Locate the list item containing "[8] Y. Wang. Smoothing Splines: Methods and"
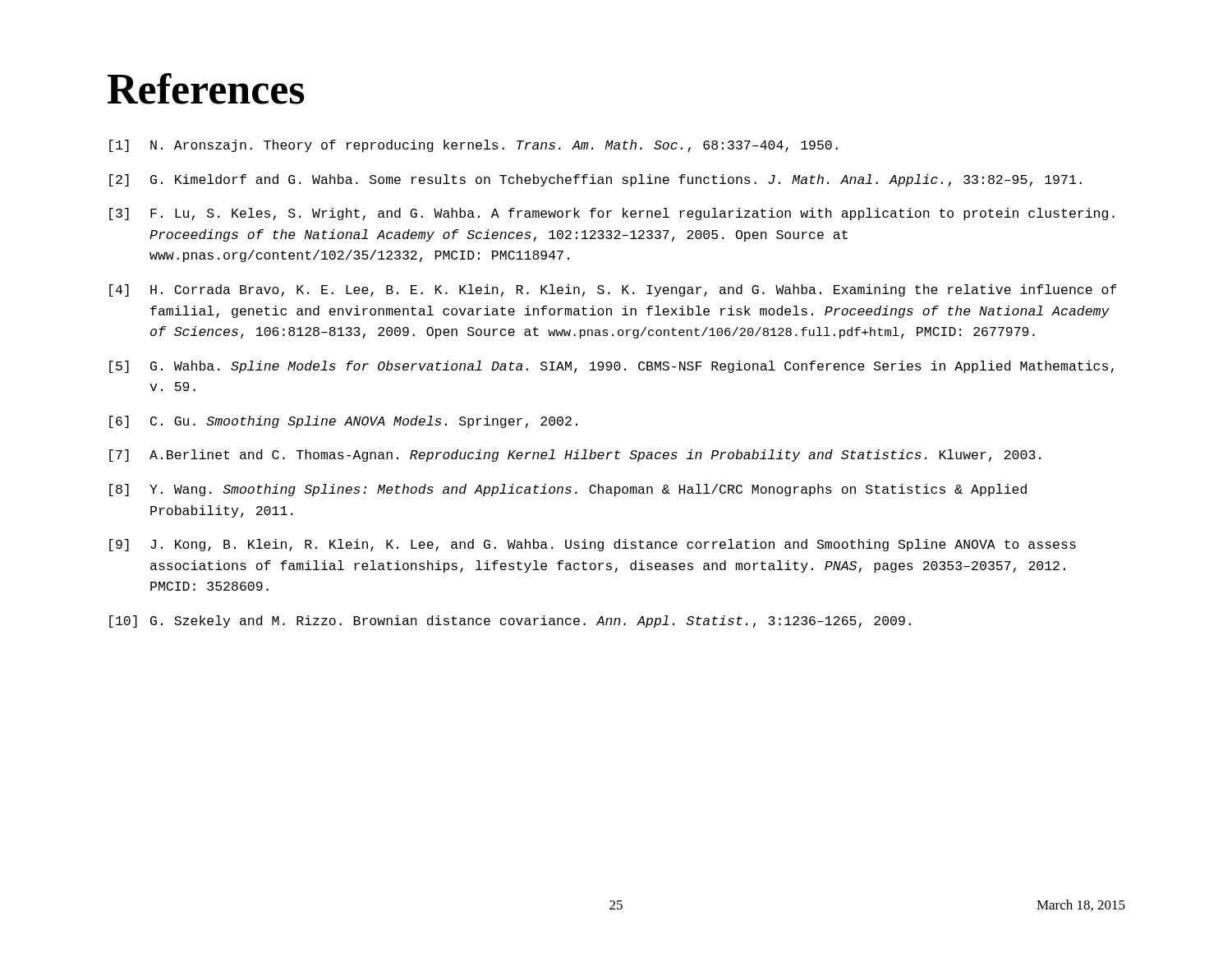Screen dimensions: 953x1232 click(x=616, y=501)
